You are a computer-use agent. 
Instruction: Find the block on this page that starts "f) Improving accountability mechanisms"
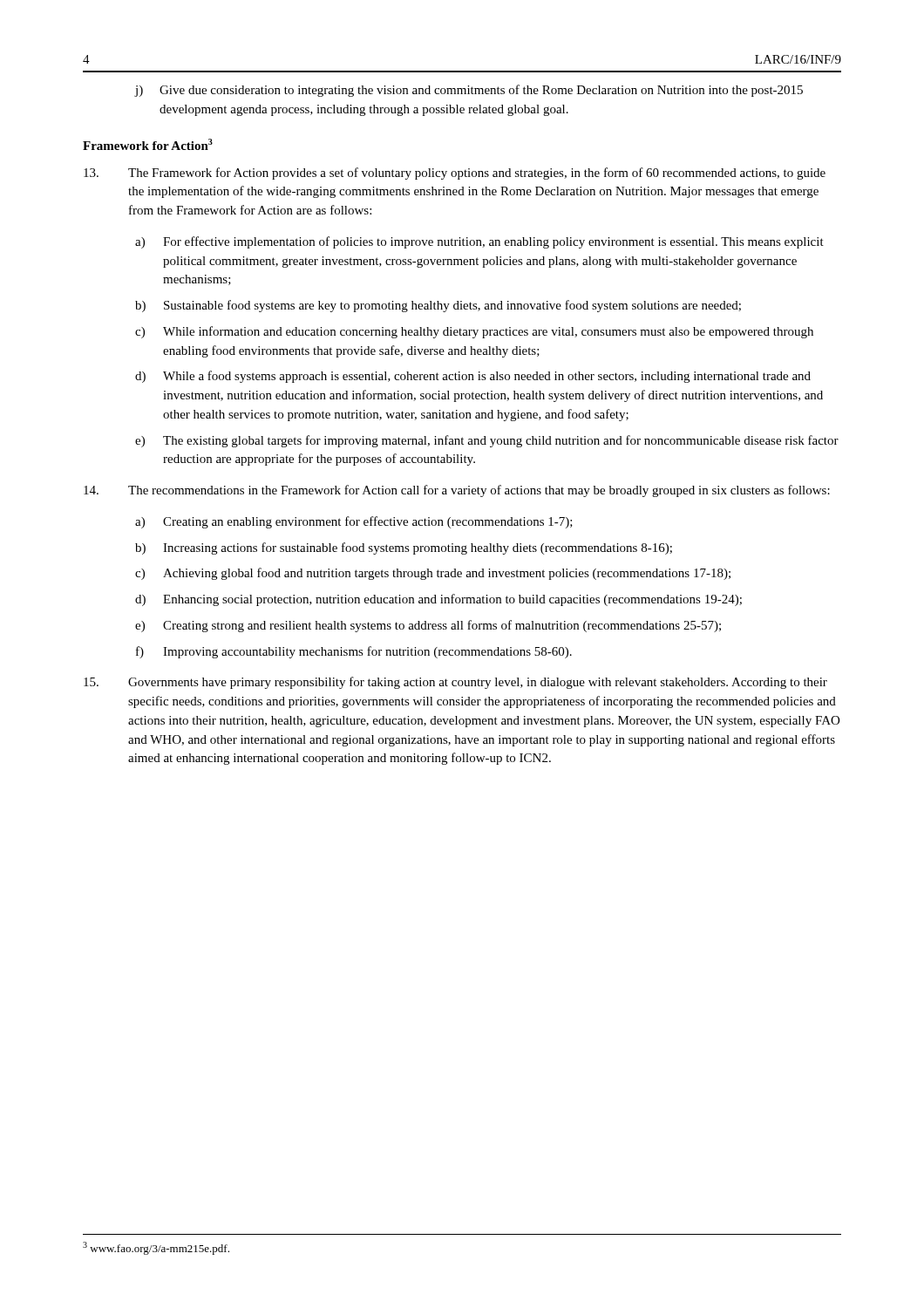point(488,652)
